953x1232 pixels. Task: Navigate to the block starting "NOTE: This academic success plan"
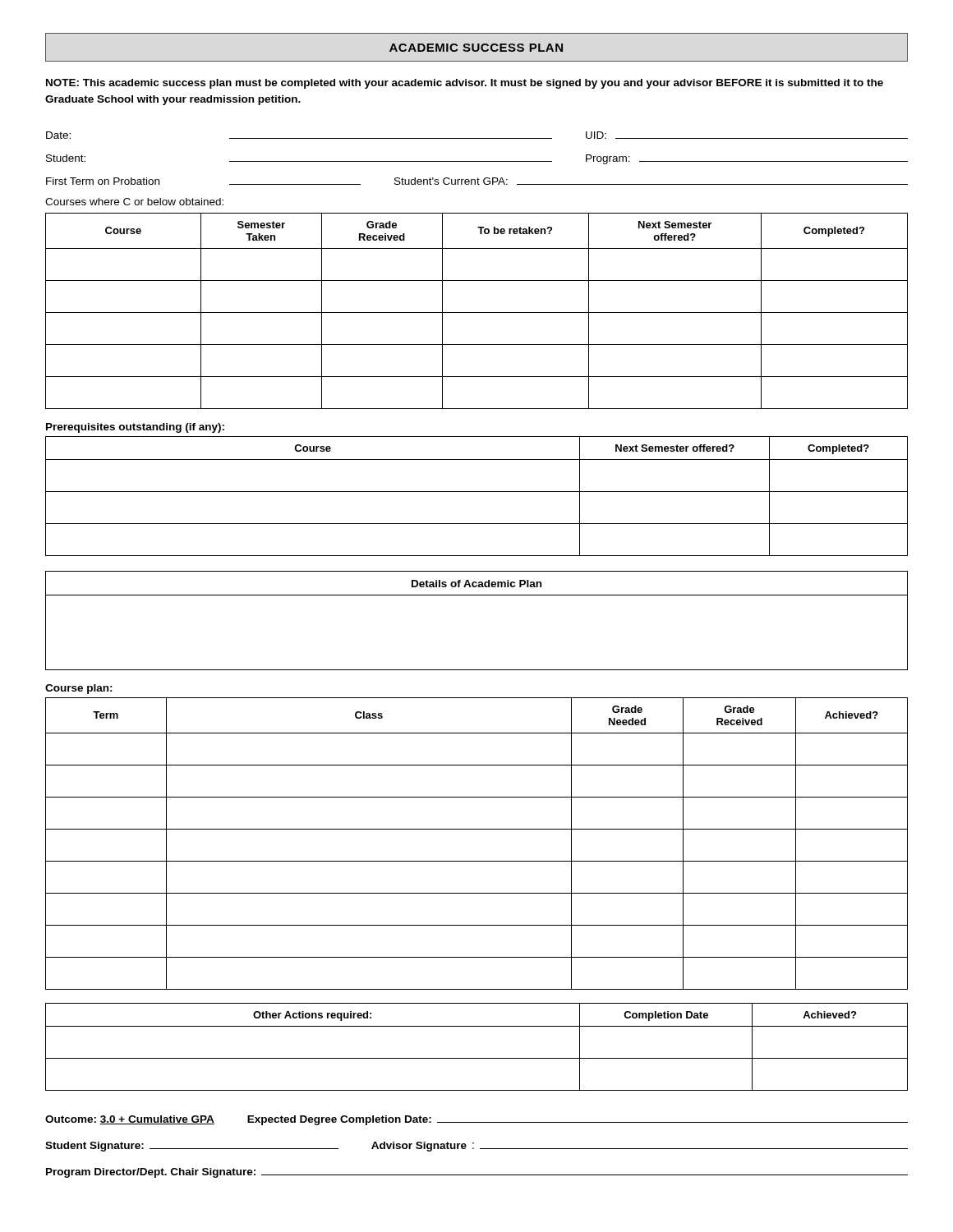click(464, 91)
